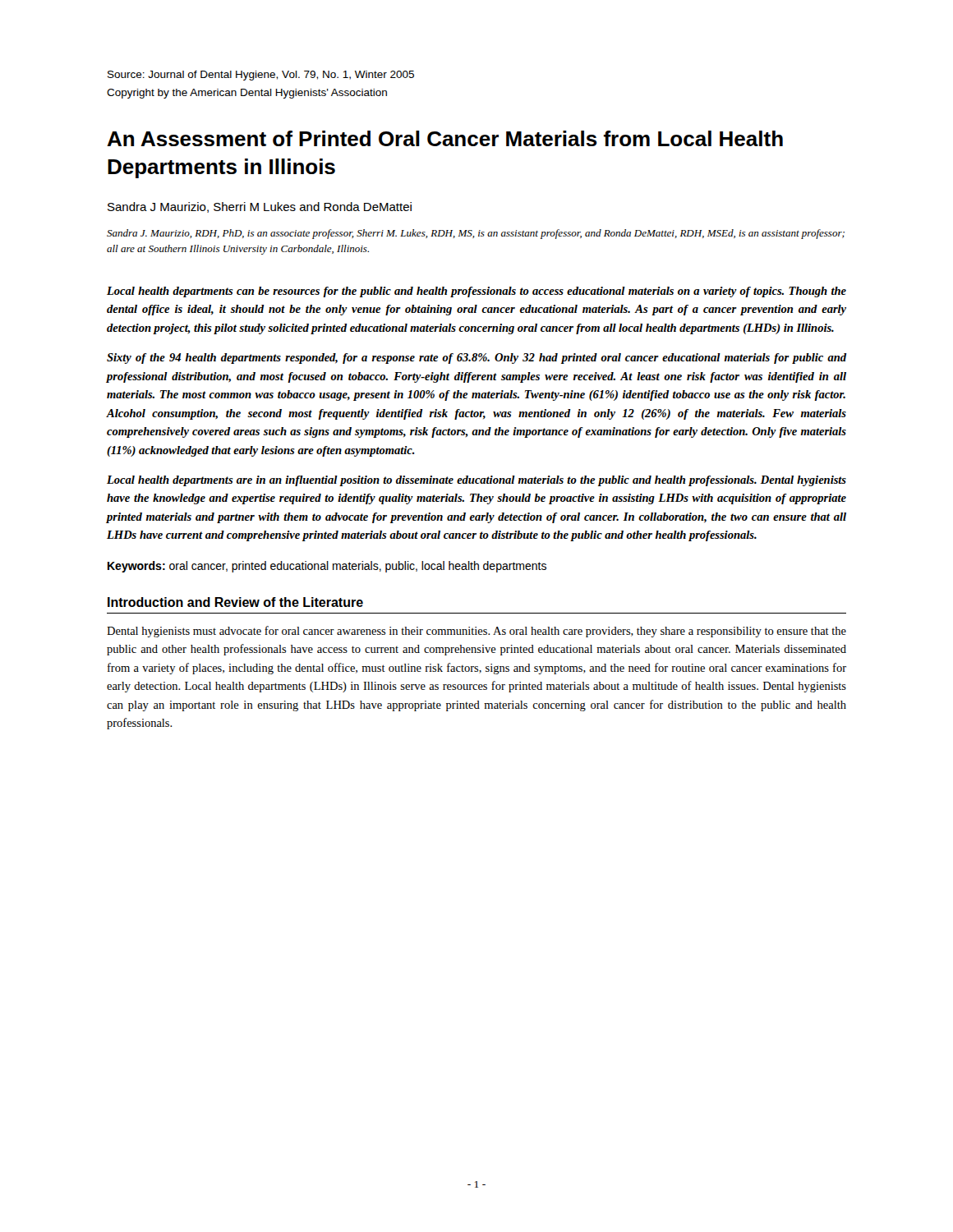Point to the block beginning "Local health departments"
The width and height of the screenshot is (953, 1232).
(x=476, y=413)
